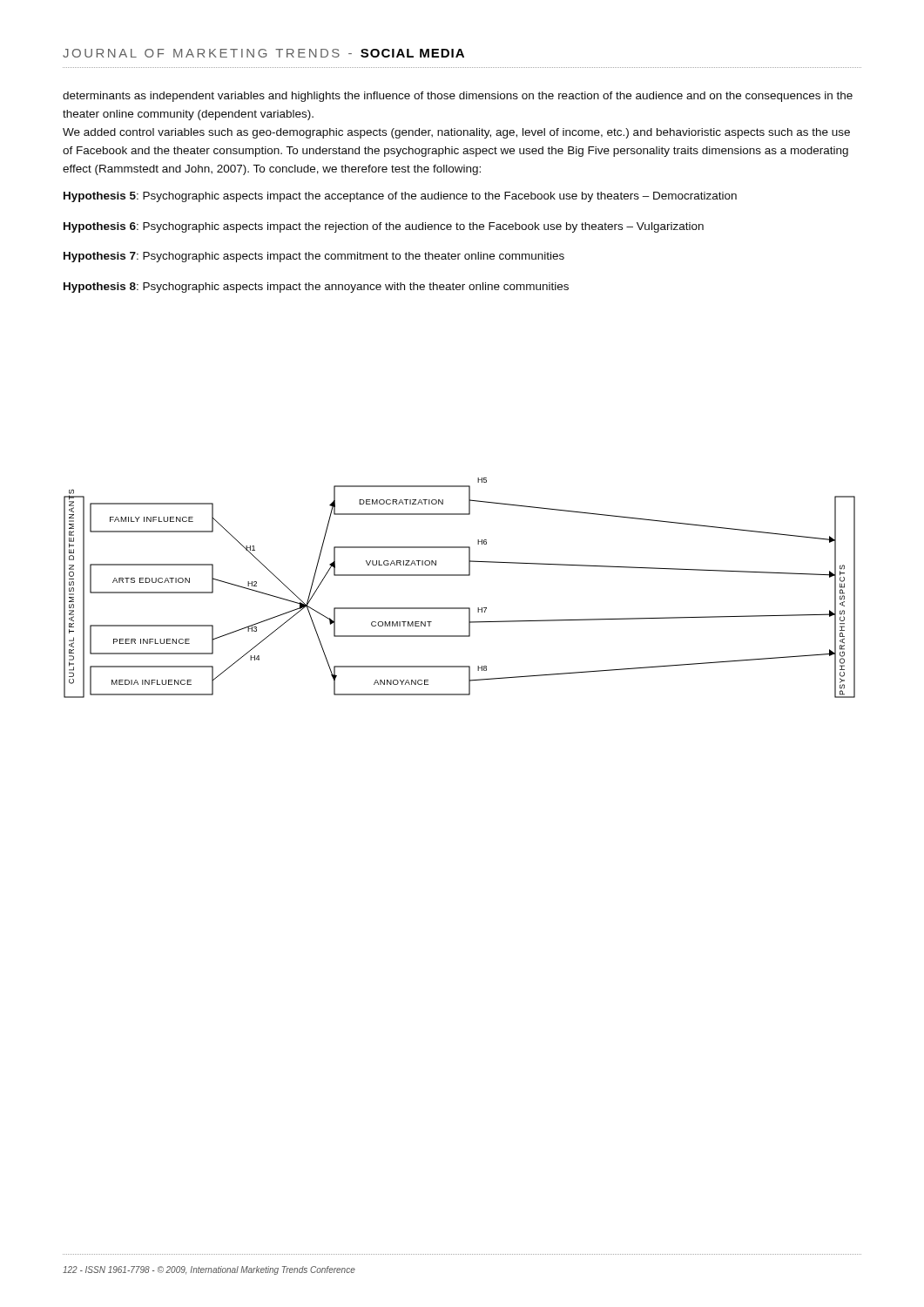Where is the passage that starts "Hypothesis 5: Psychographic aspects impact the acceptance of"?
The image size is (924, 1307).
(x=400, y=195)
